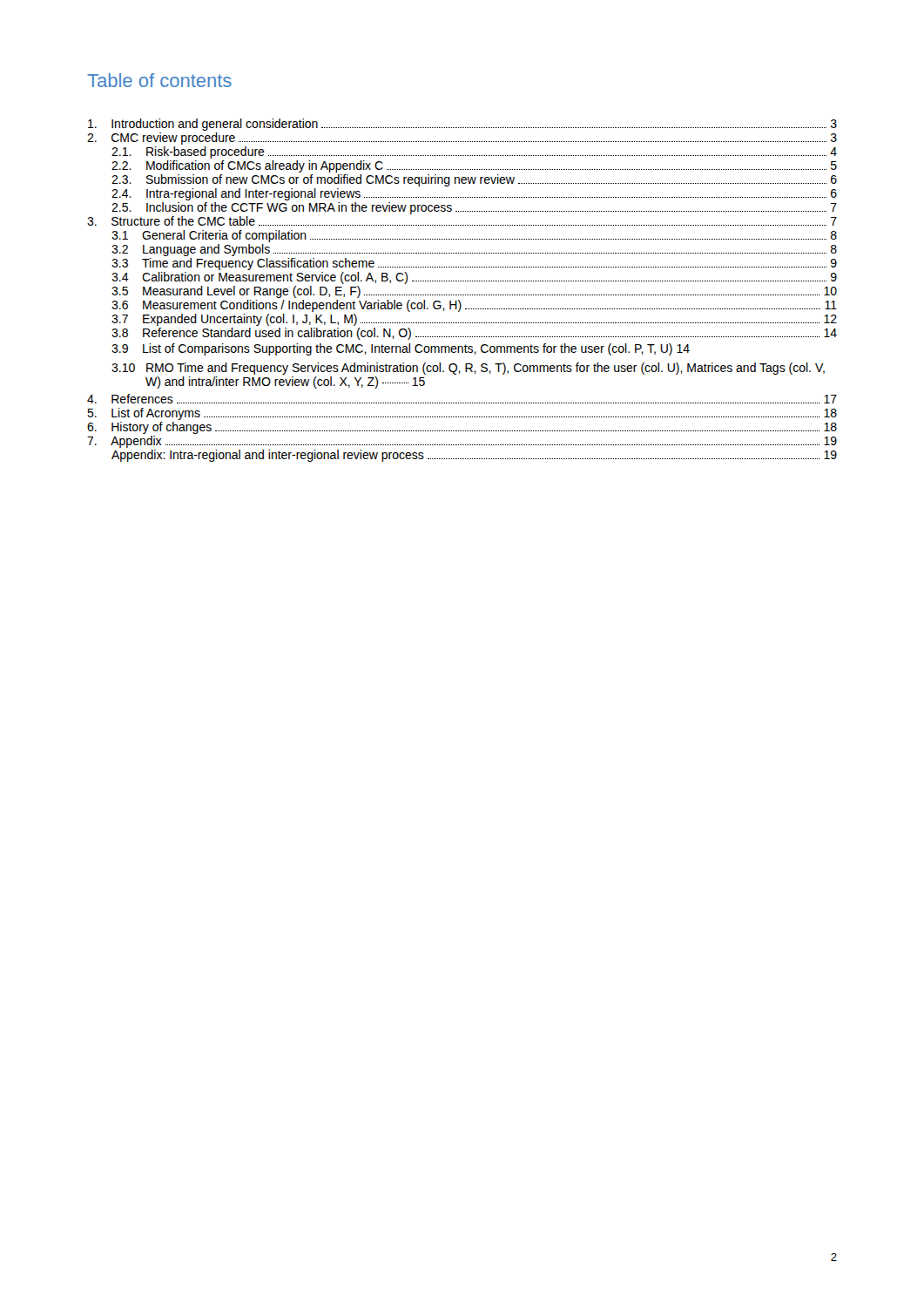924x1307 pixels.
Task: Select the block starting "3.2 Language and"
Action: [x=474, y=249]
